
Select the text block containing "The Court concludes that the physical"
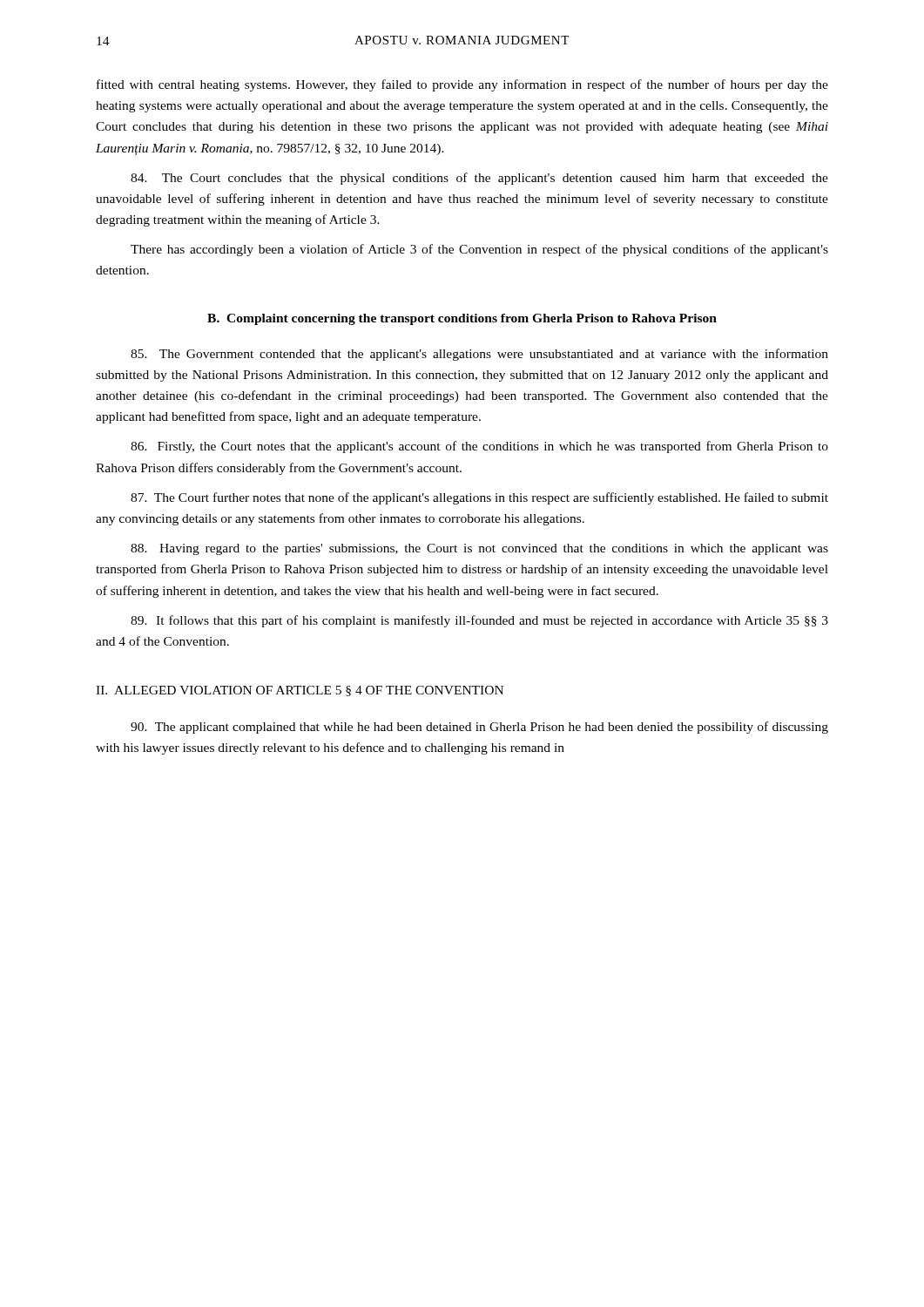(462, 199)
